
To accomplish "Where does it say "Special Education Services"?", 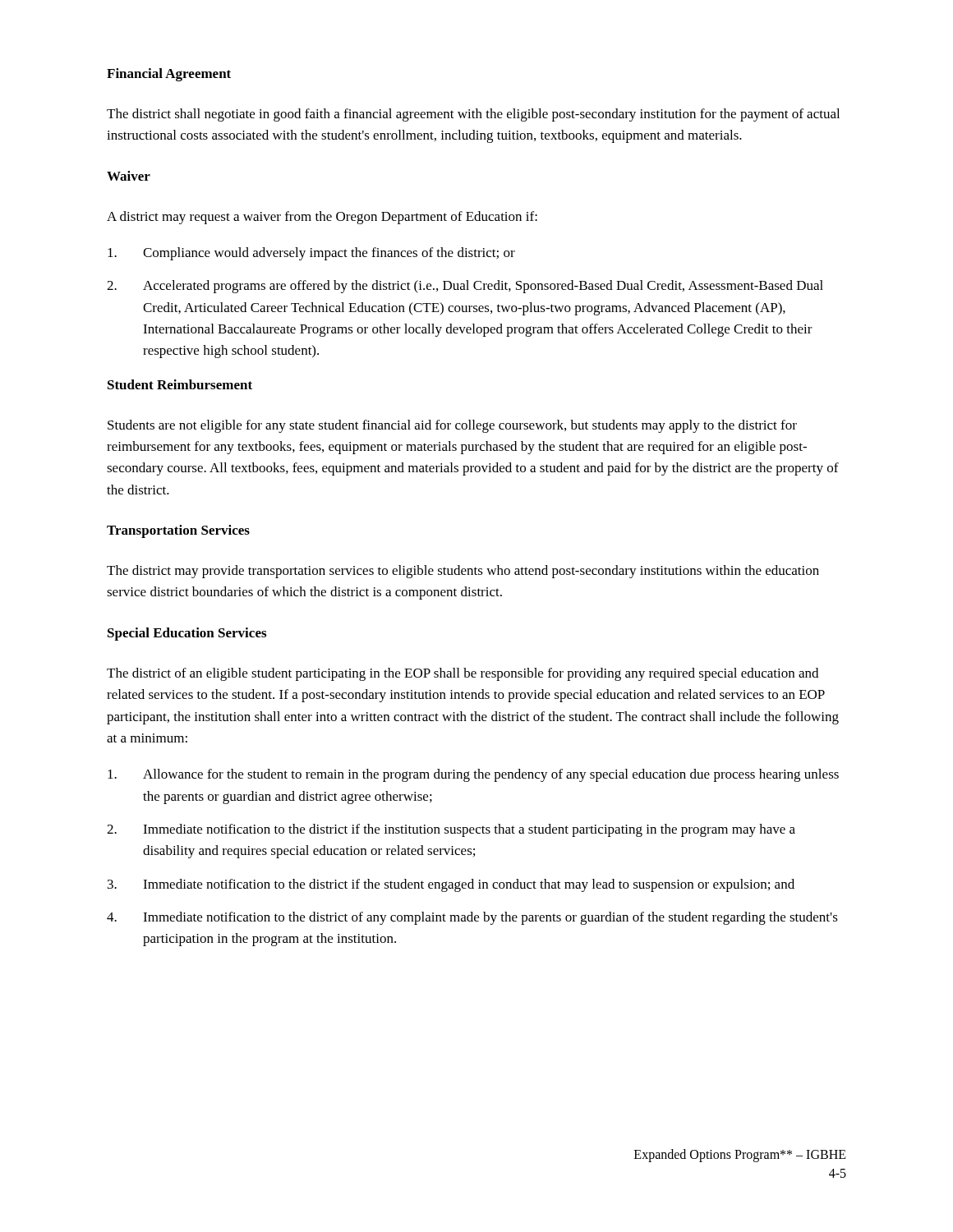I will [187, 633].
